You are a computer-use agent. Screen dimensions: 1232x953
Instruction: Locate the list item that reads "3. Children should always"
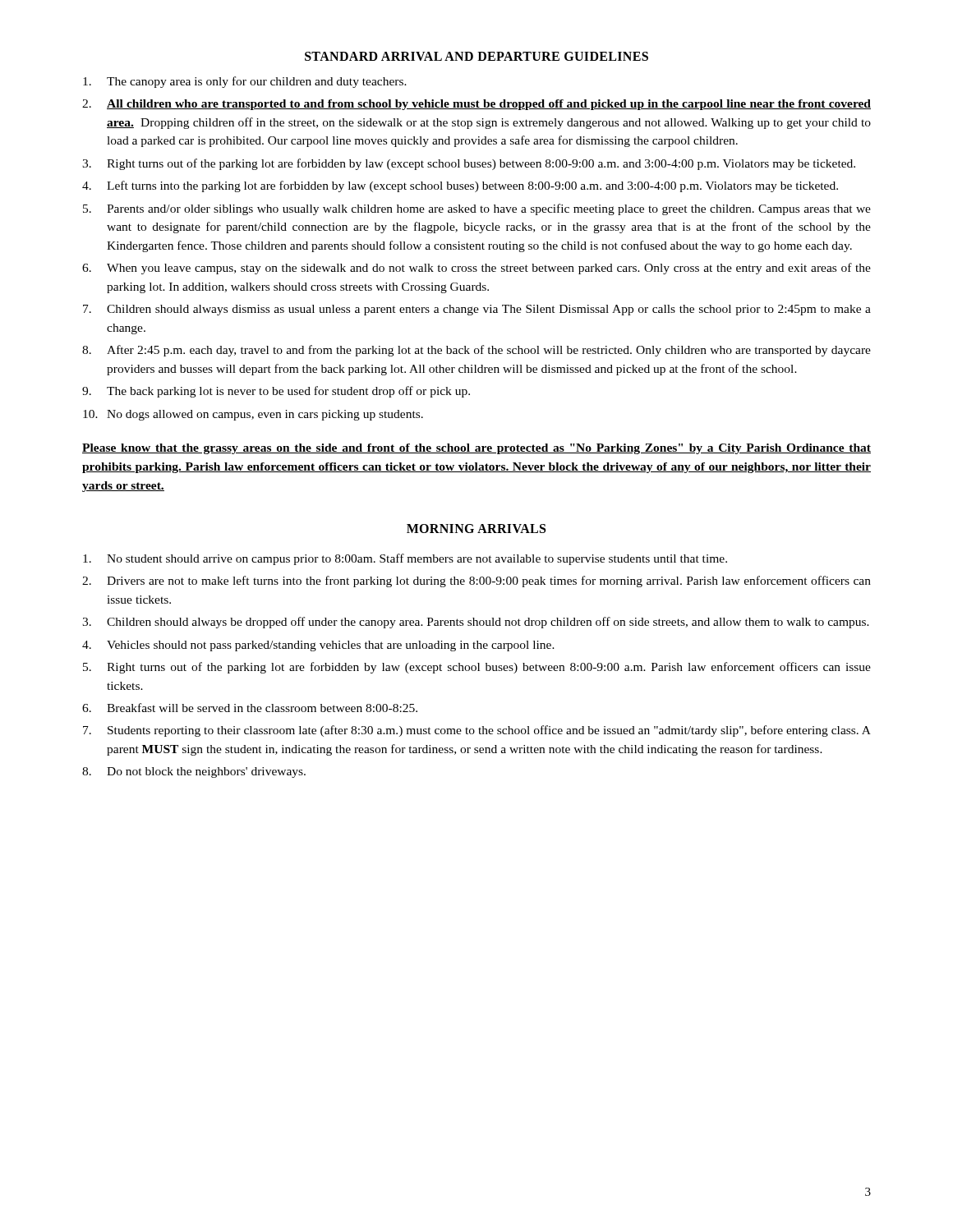[x=476, y=622]
